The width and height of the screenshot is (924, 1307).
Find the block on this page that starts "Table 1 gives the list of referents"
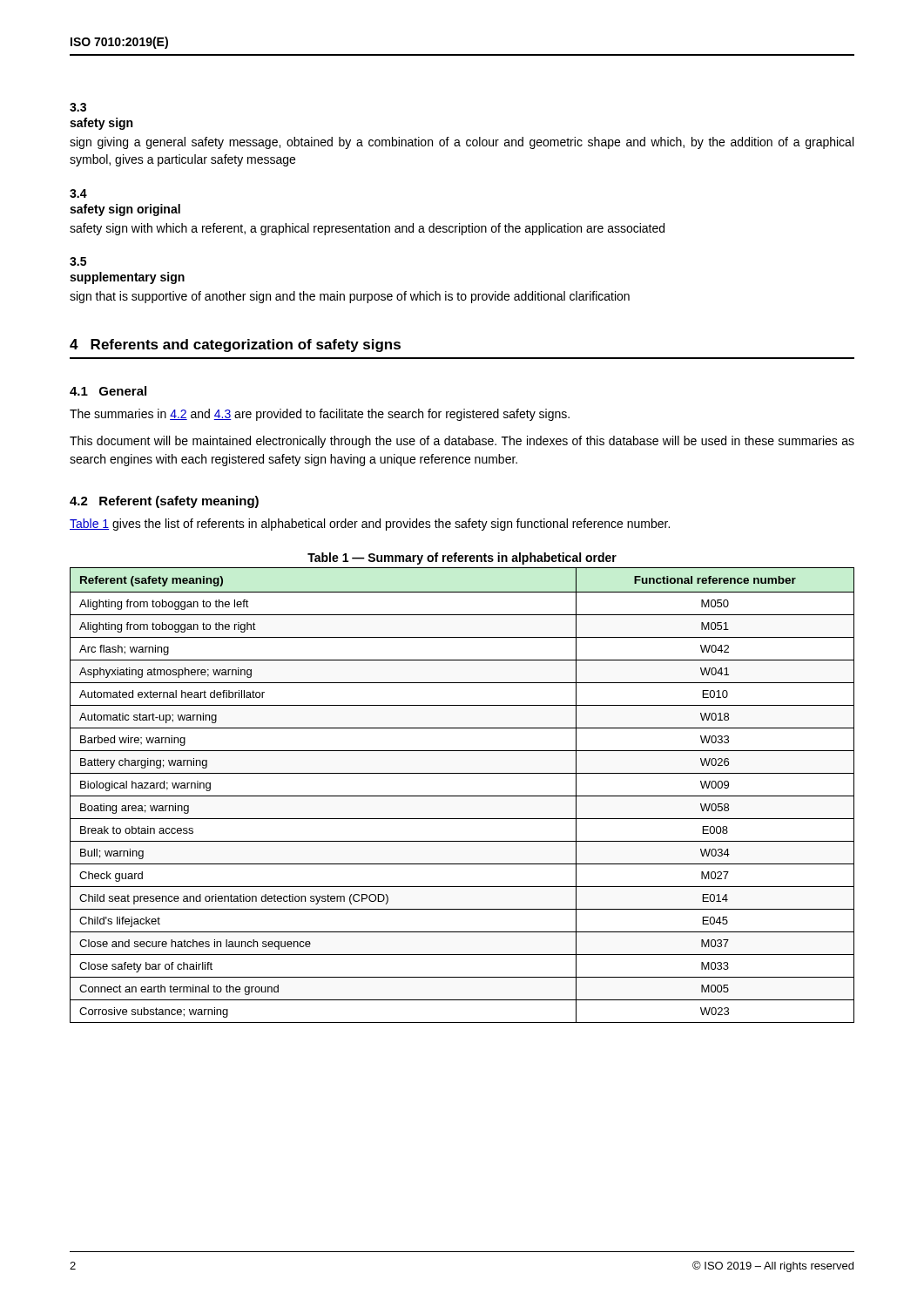click(462, 524)
